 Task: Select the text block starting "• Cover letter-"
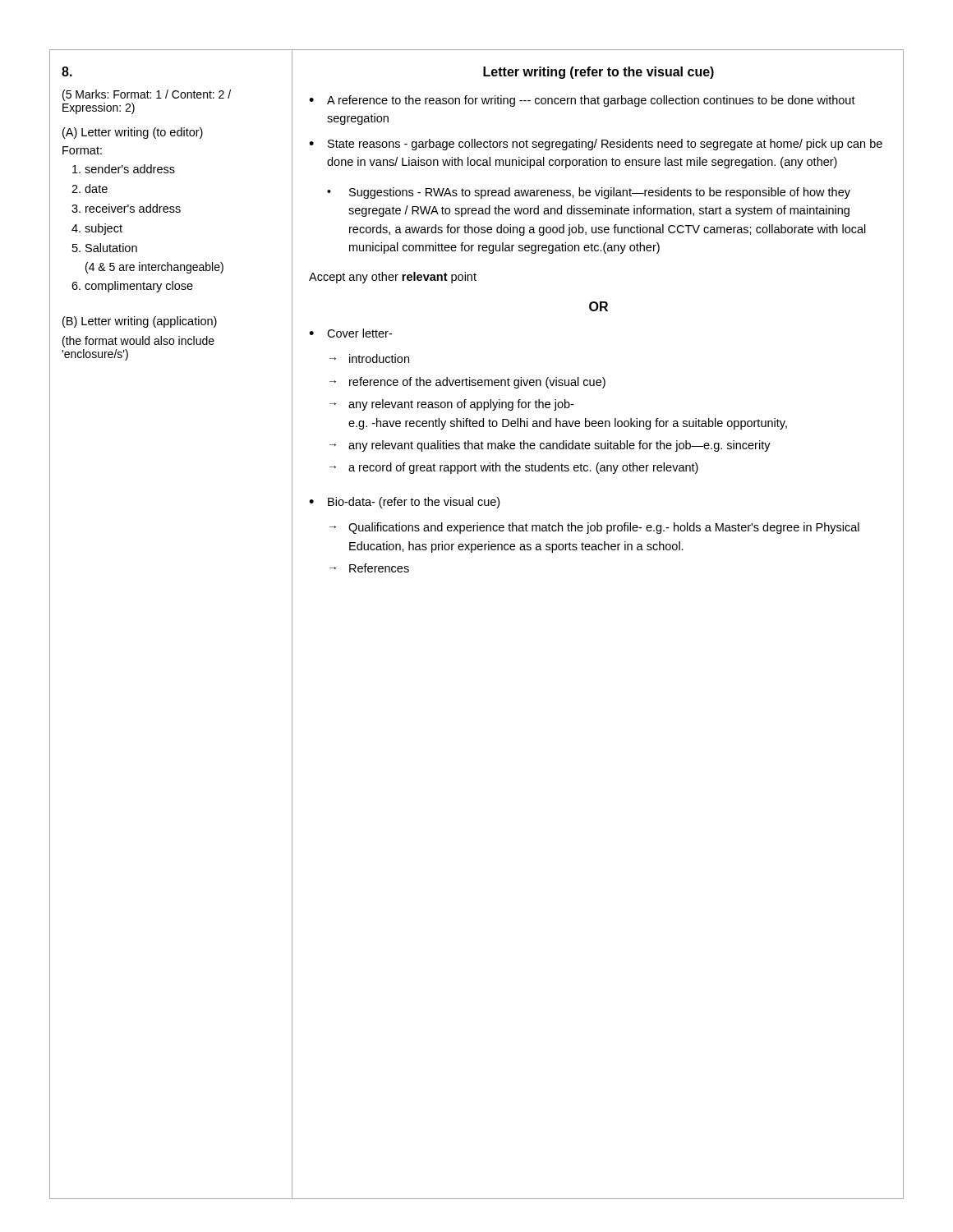tap(350, 333)
